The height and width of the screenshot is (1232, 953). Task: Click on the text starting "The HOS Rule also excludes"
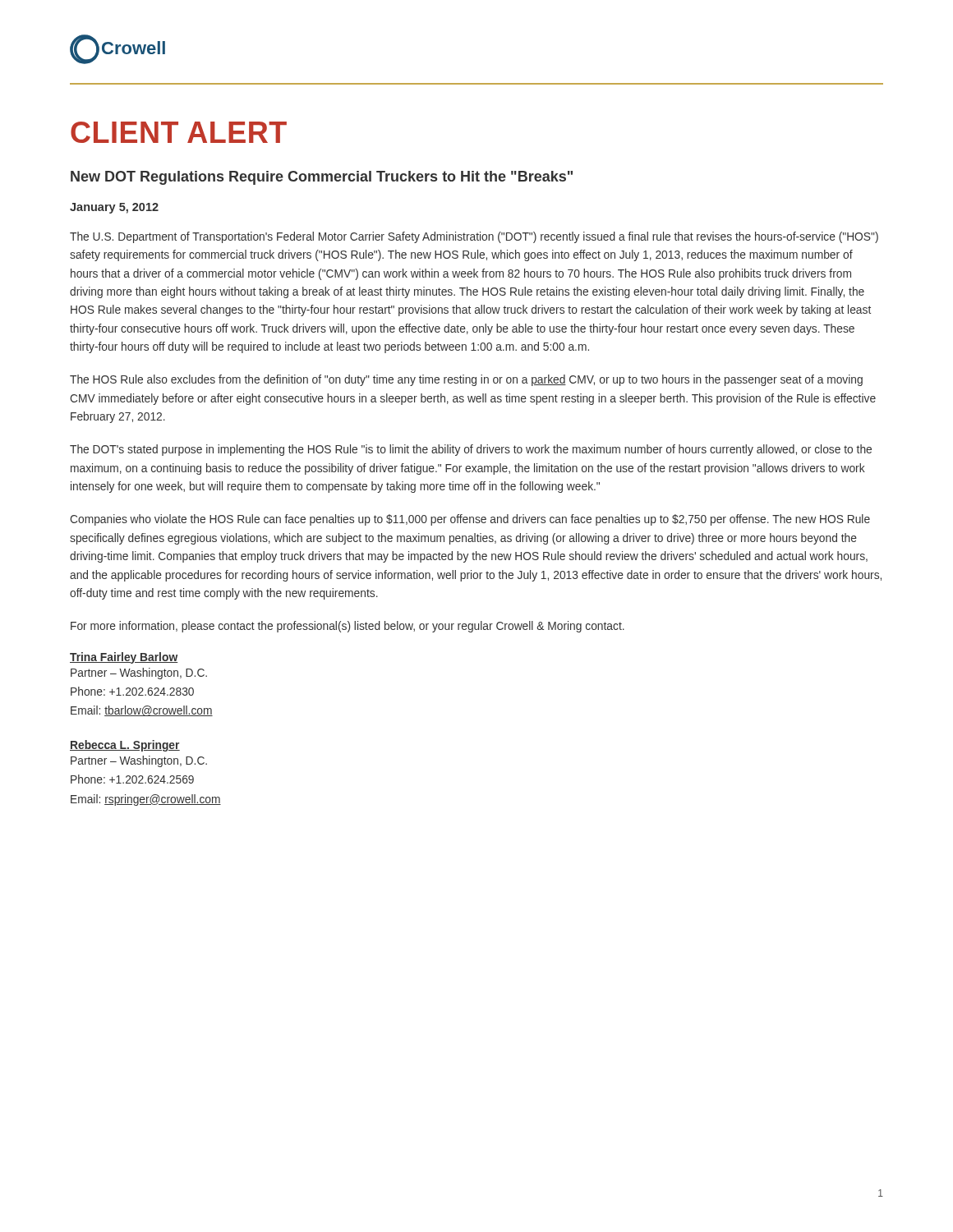pyautogui.click(x=473, y=399)
